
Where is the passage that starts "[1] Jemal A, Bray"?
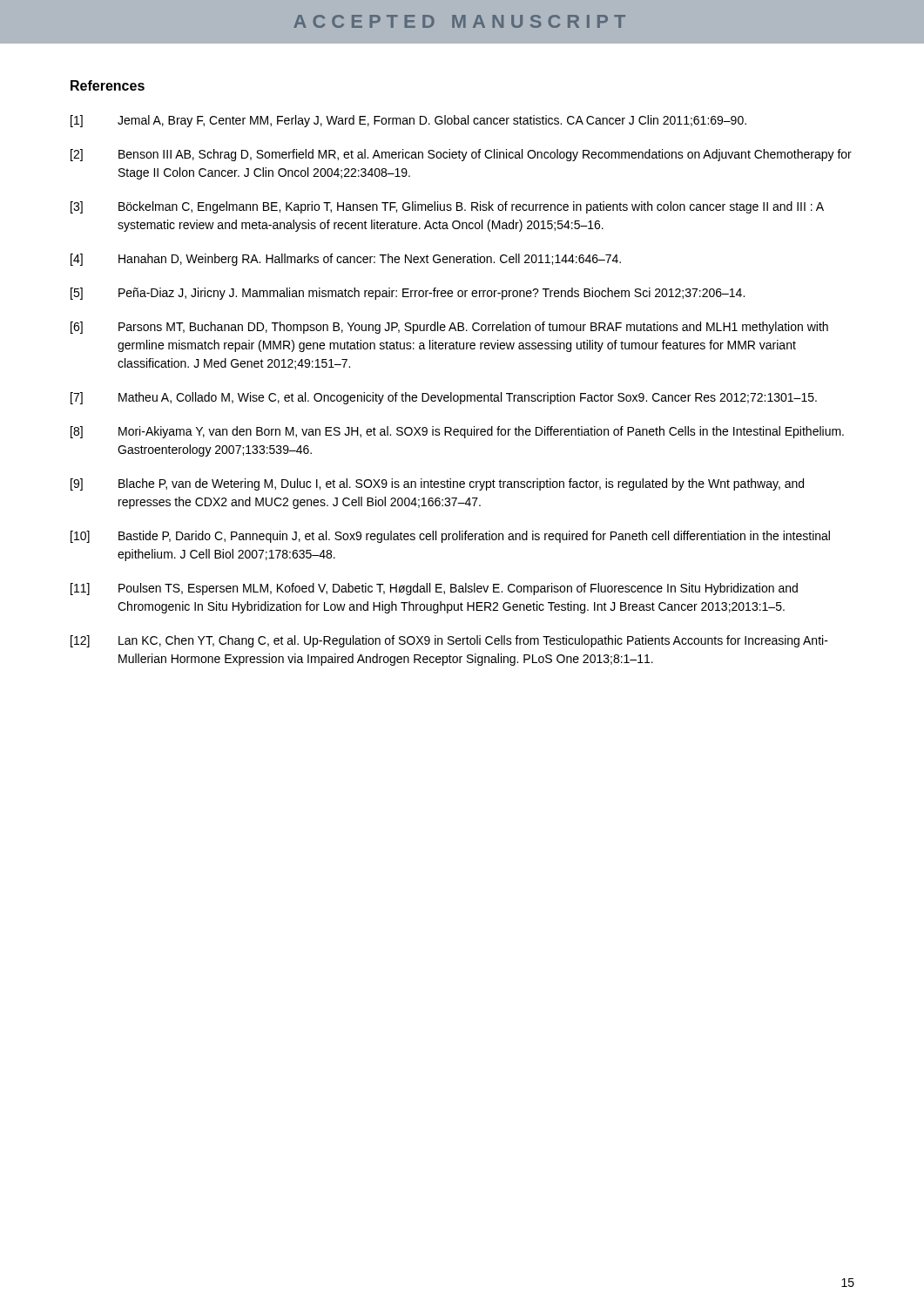[462, 121]
